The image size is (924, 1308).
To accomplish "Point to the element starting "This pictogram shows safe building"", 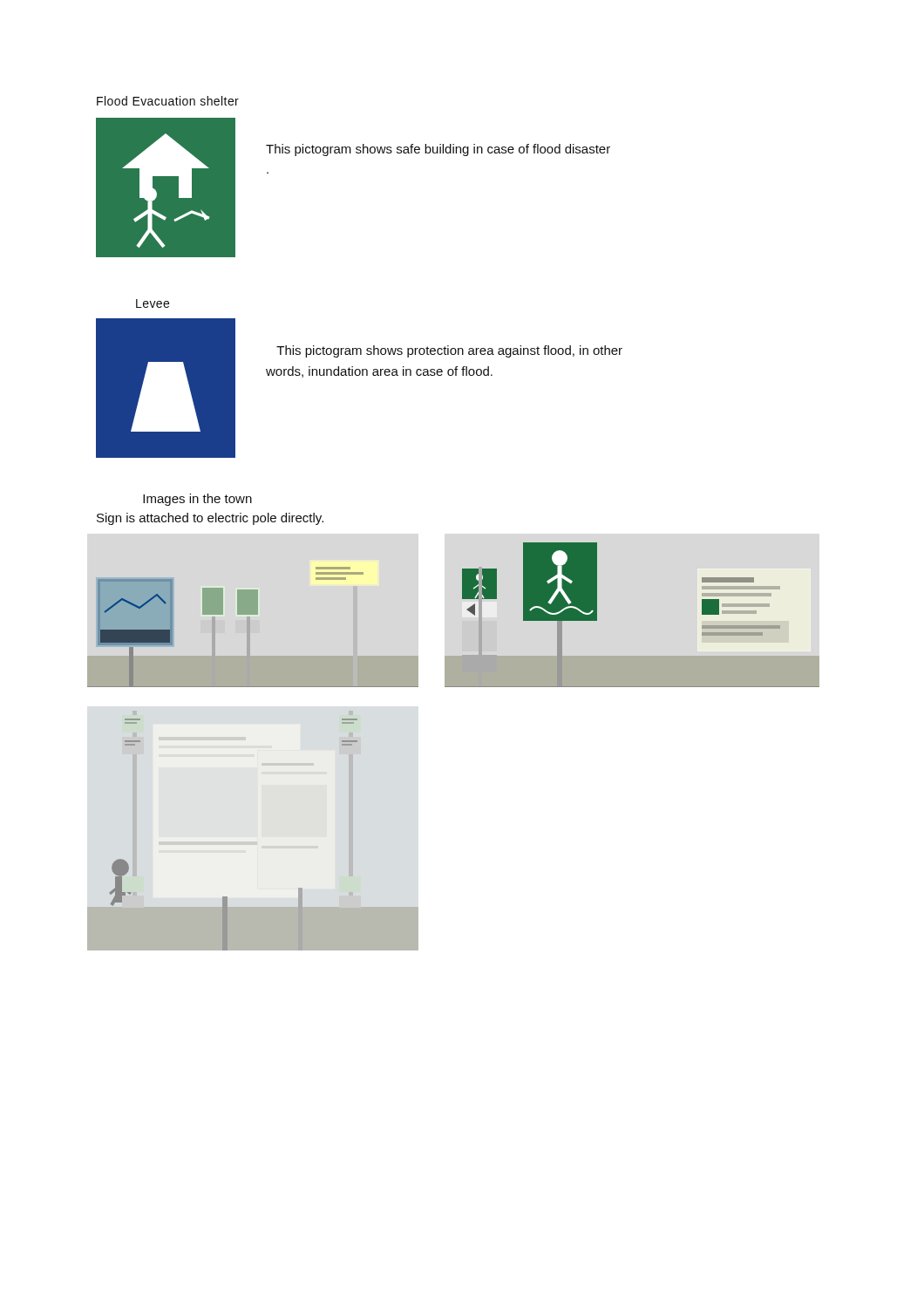I will 438,158.
